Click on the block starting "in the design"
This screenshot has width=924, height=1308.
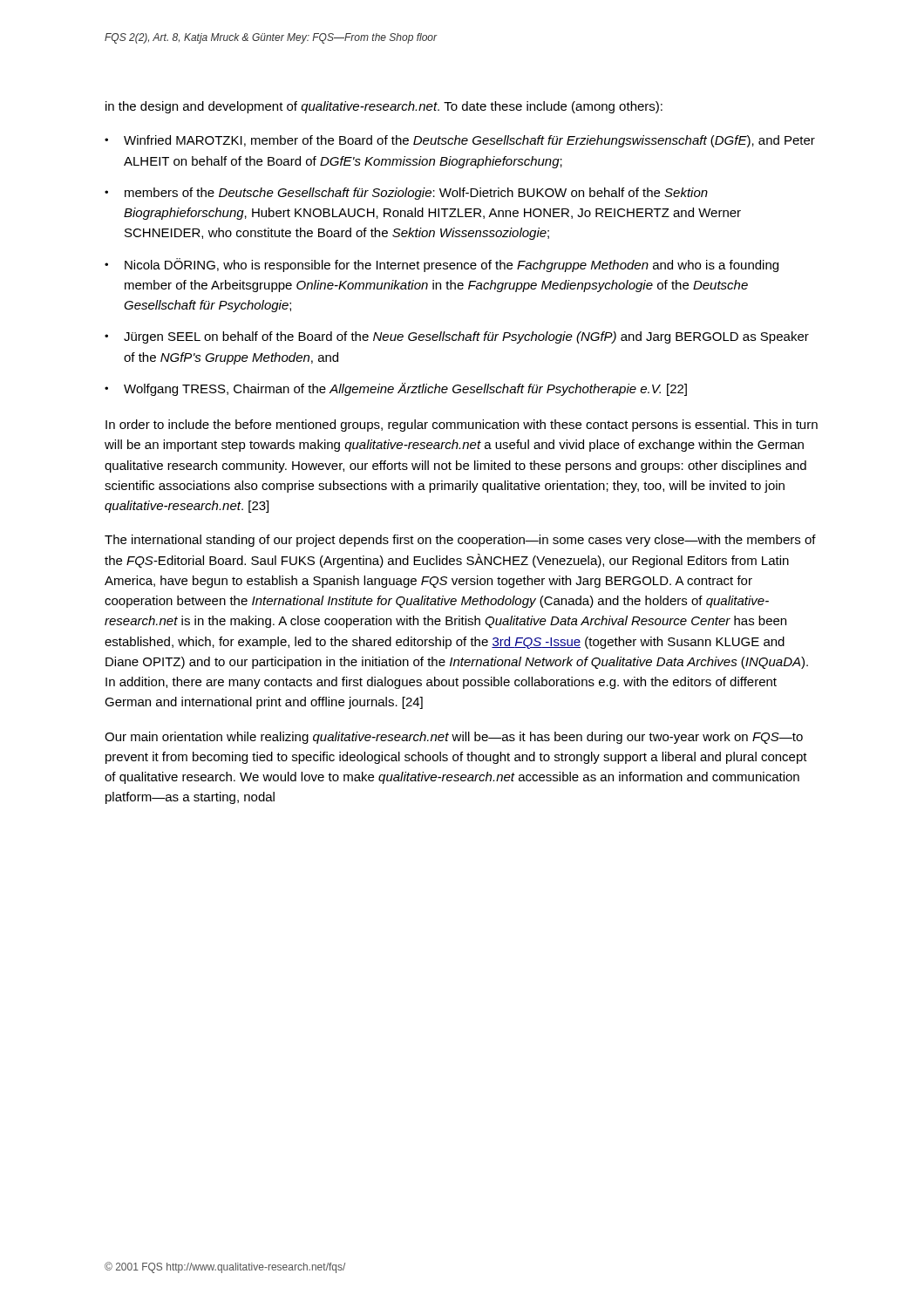click(384, 106)
